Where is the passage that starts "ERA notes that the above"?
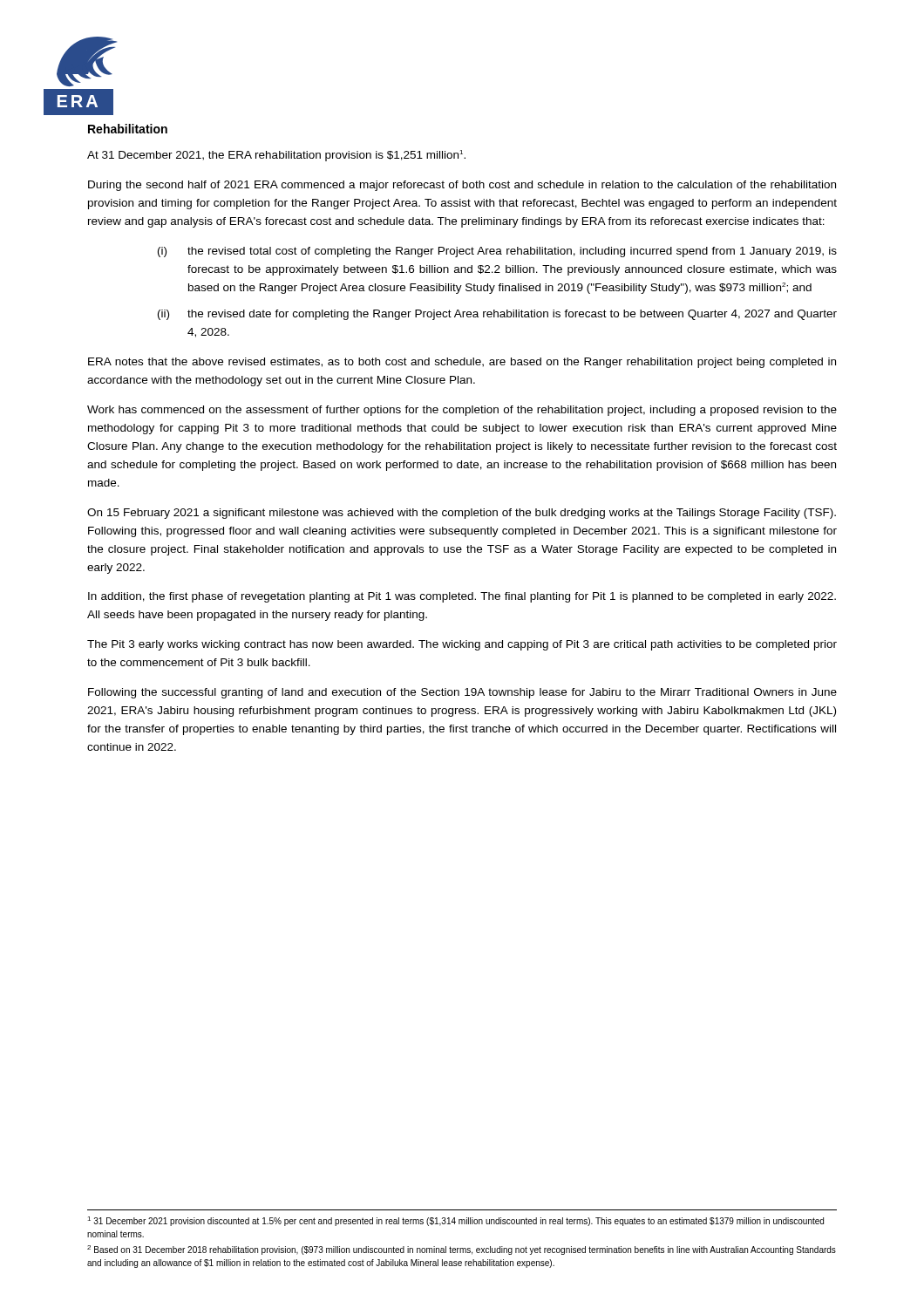Image resolution: width=924 pixels, height=1308 pixels. click(x=462, y=371)
